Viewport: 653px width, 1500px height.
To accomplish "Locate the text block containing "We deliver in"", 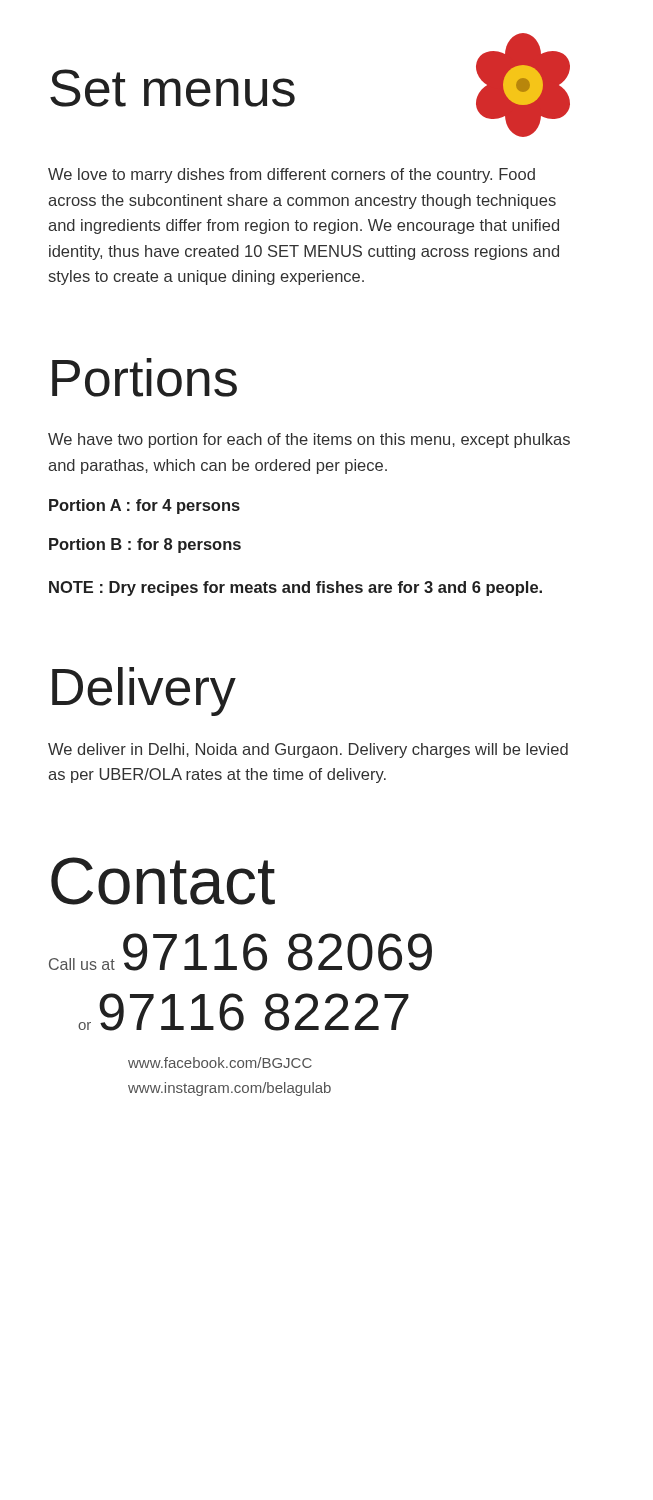I will pyautogui.click(x=308, y=761).
